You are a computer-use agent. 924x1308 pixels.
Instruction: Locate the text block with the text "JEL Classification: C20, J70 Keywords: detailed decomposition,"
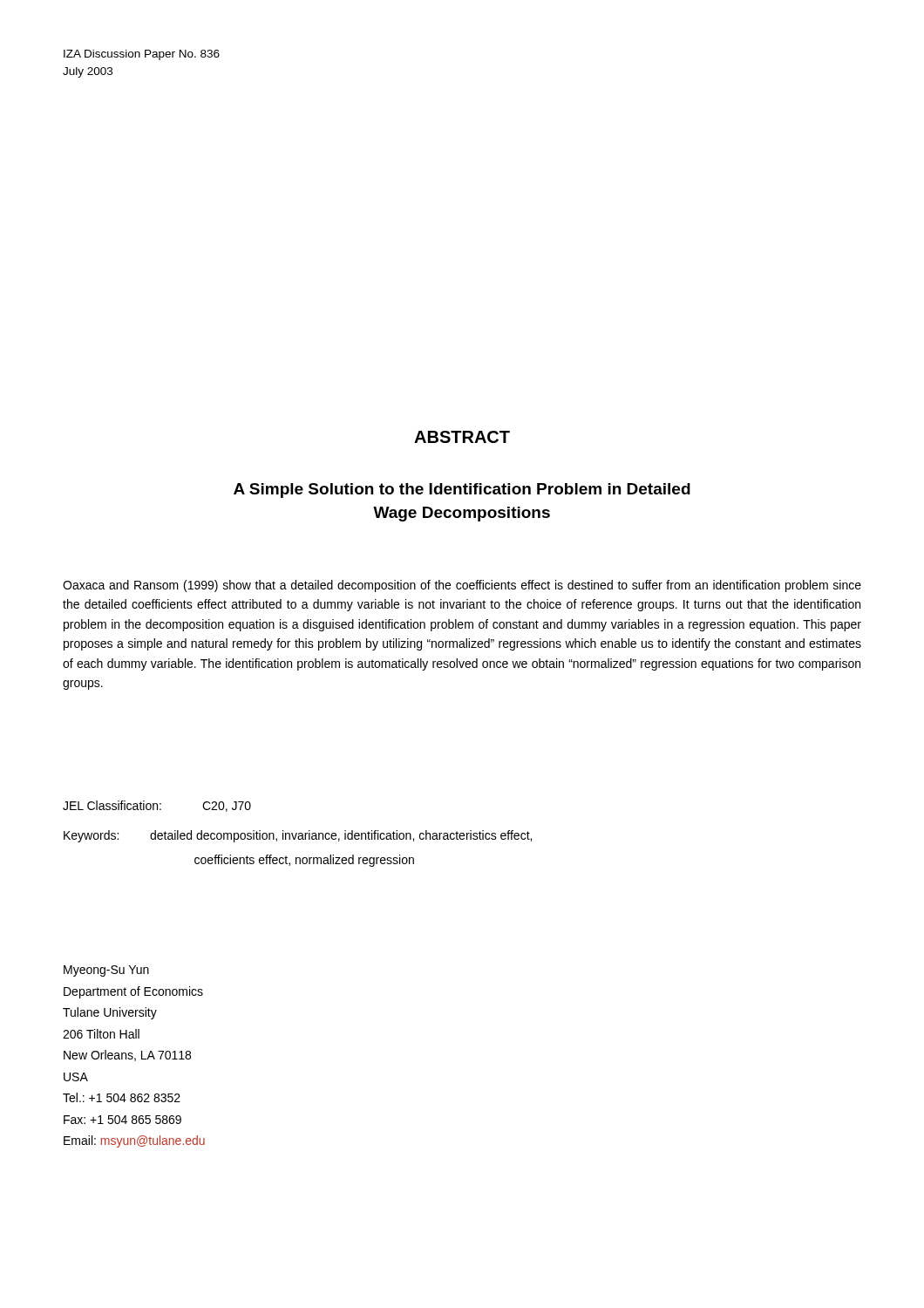[462, 833]
